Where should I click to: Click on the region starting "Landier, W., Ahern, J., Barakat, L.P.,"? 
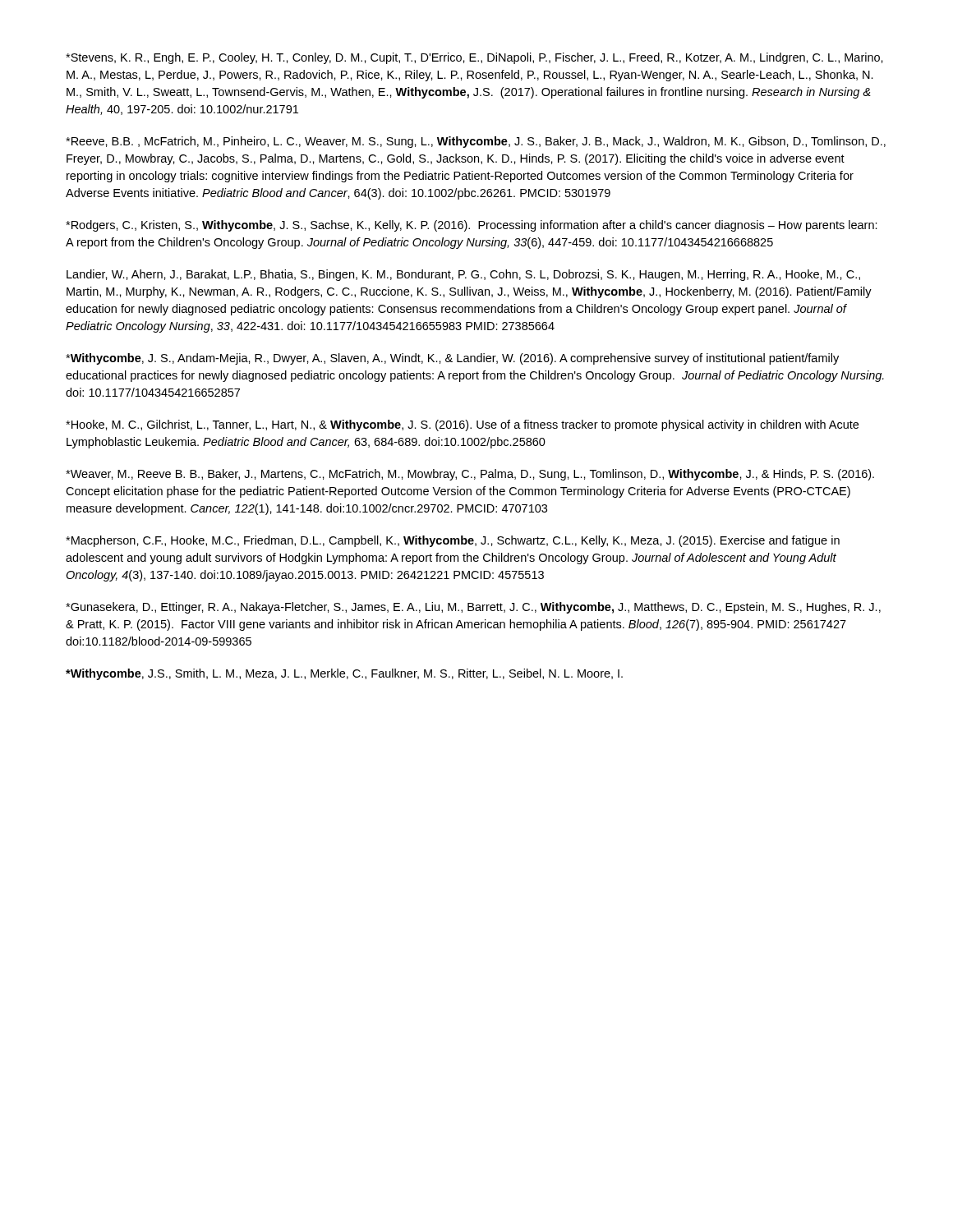click(469, 300)
